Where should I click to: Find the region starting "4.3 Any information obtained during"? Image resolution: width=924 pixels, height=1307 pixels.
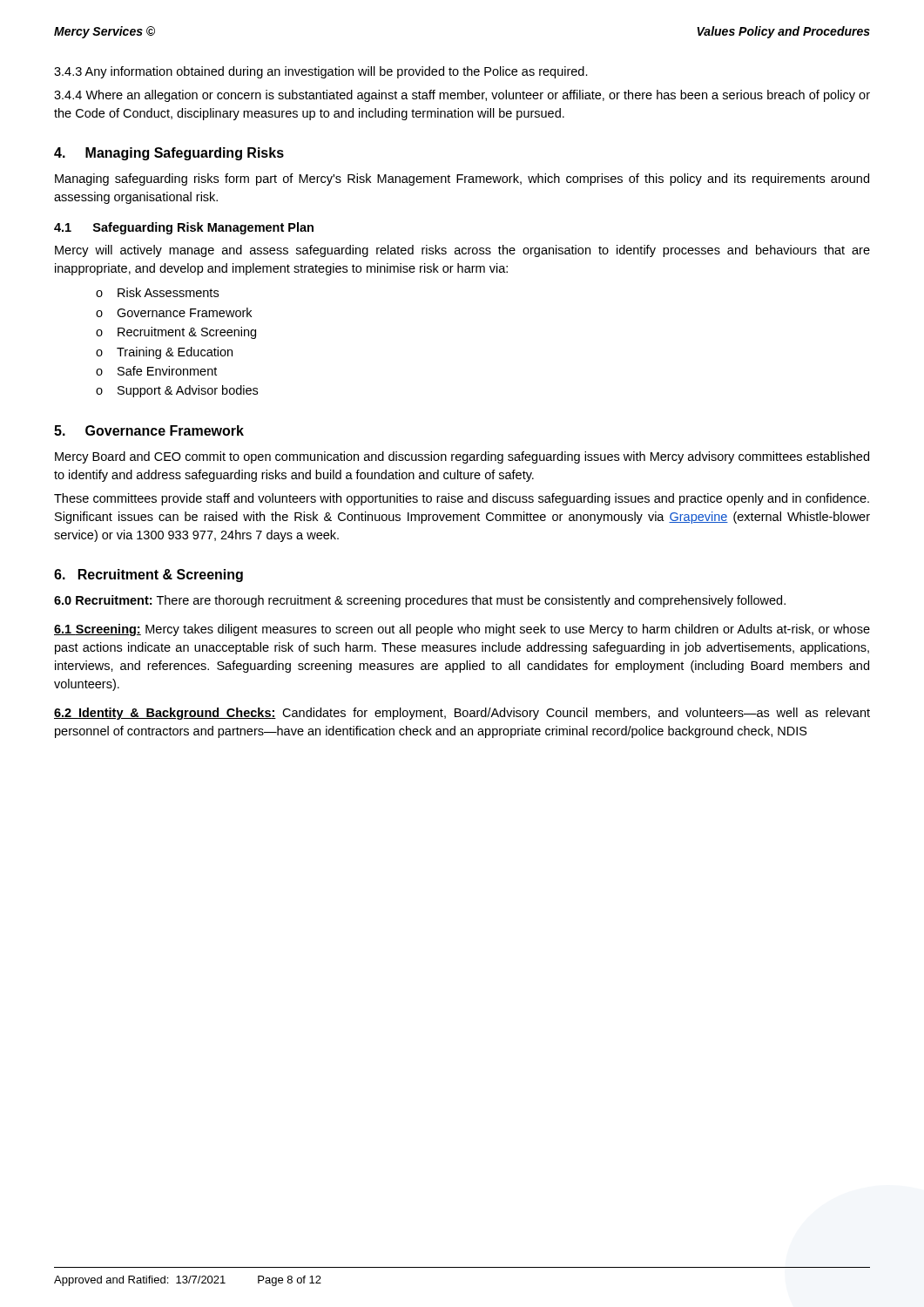pyautogui.click(x=321, y=71)
